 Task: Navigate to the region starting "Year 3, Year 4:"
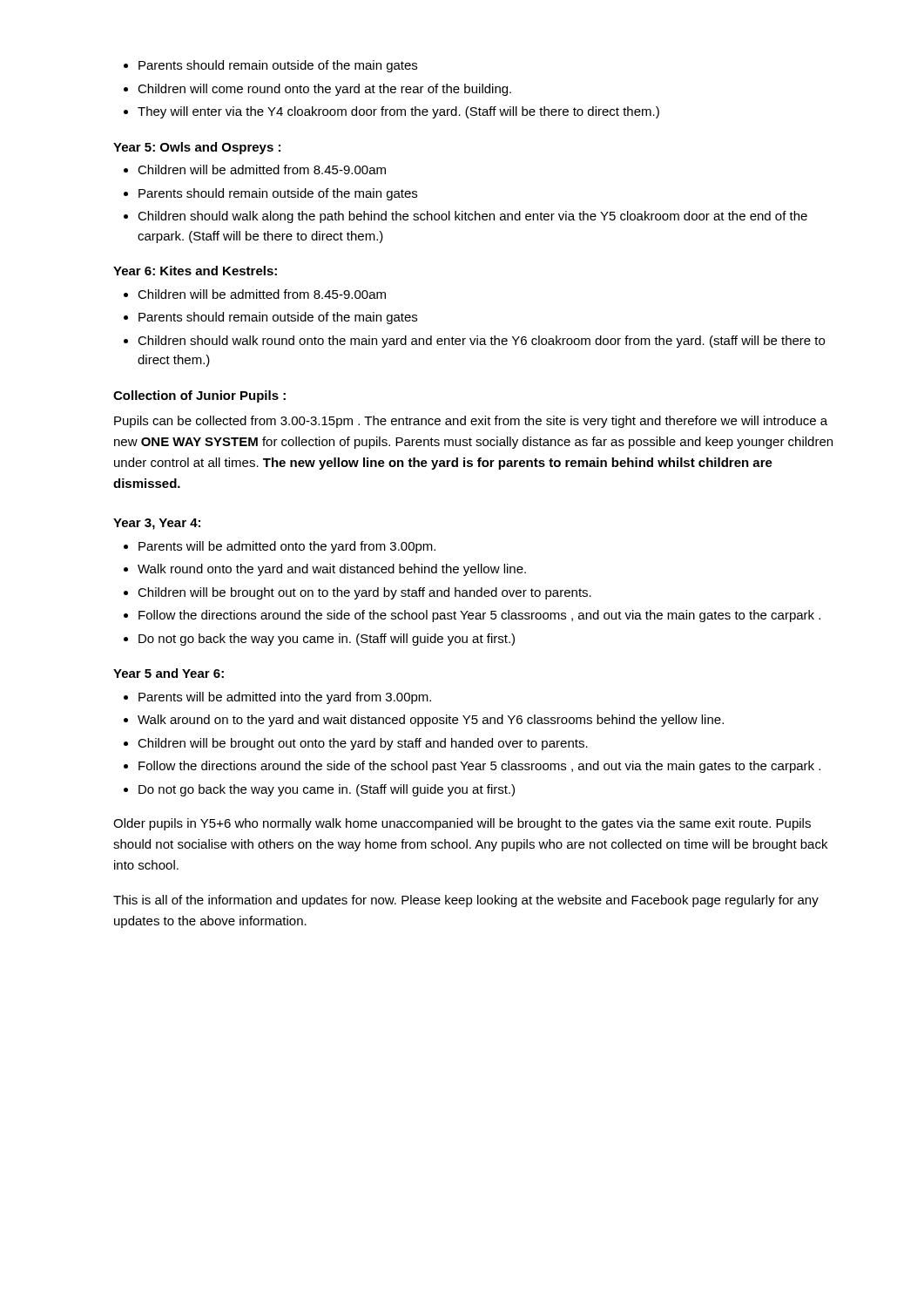click(157, 522)
